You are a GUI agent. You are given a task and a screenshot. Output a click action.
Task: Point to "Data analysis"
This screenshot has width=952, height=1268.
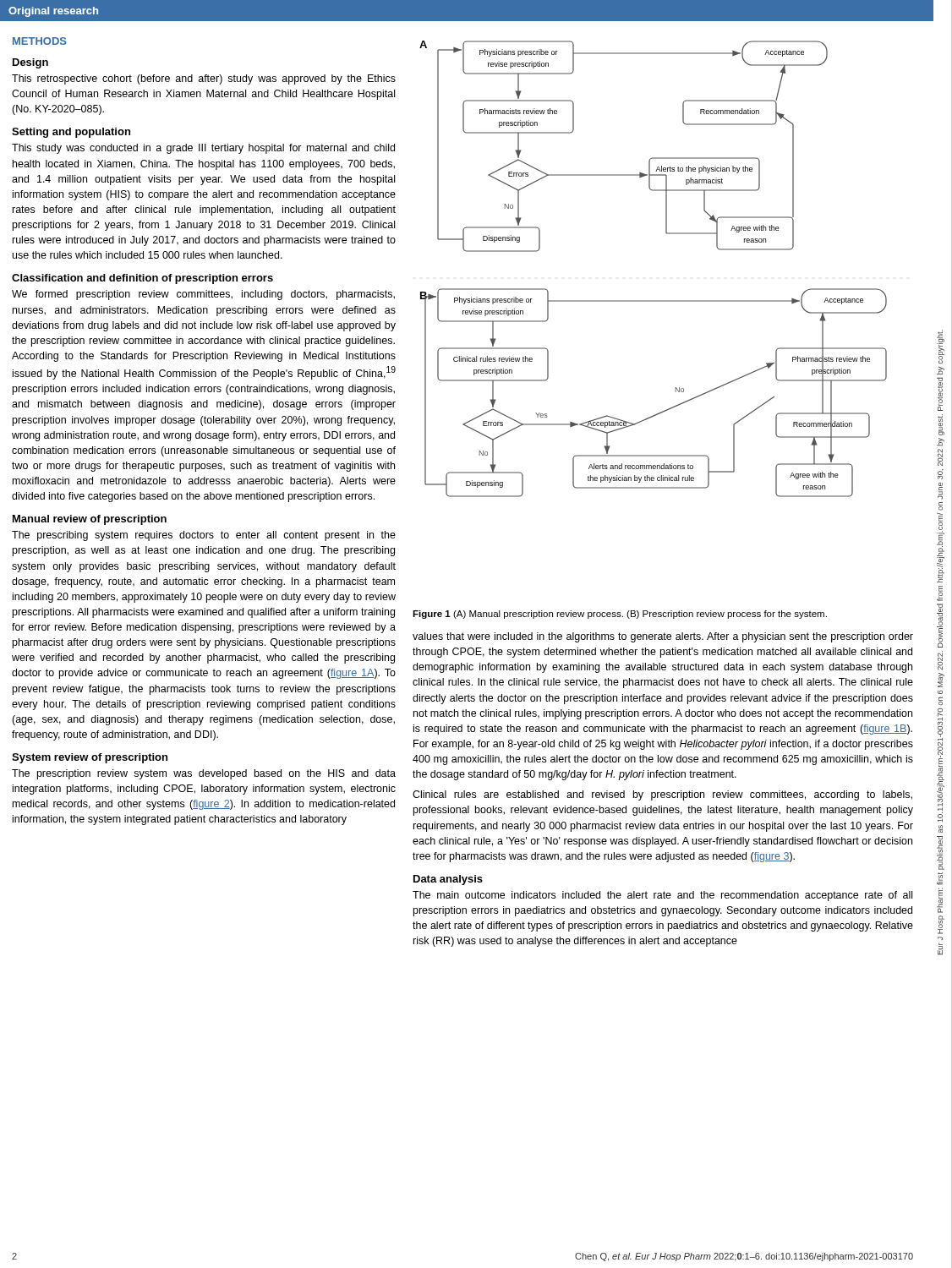pos(448,879)
